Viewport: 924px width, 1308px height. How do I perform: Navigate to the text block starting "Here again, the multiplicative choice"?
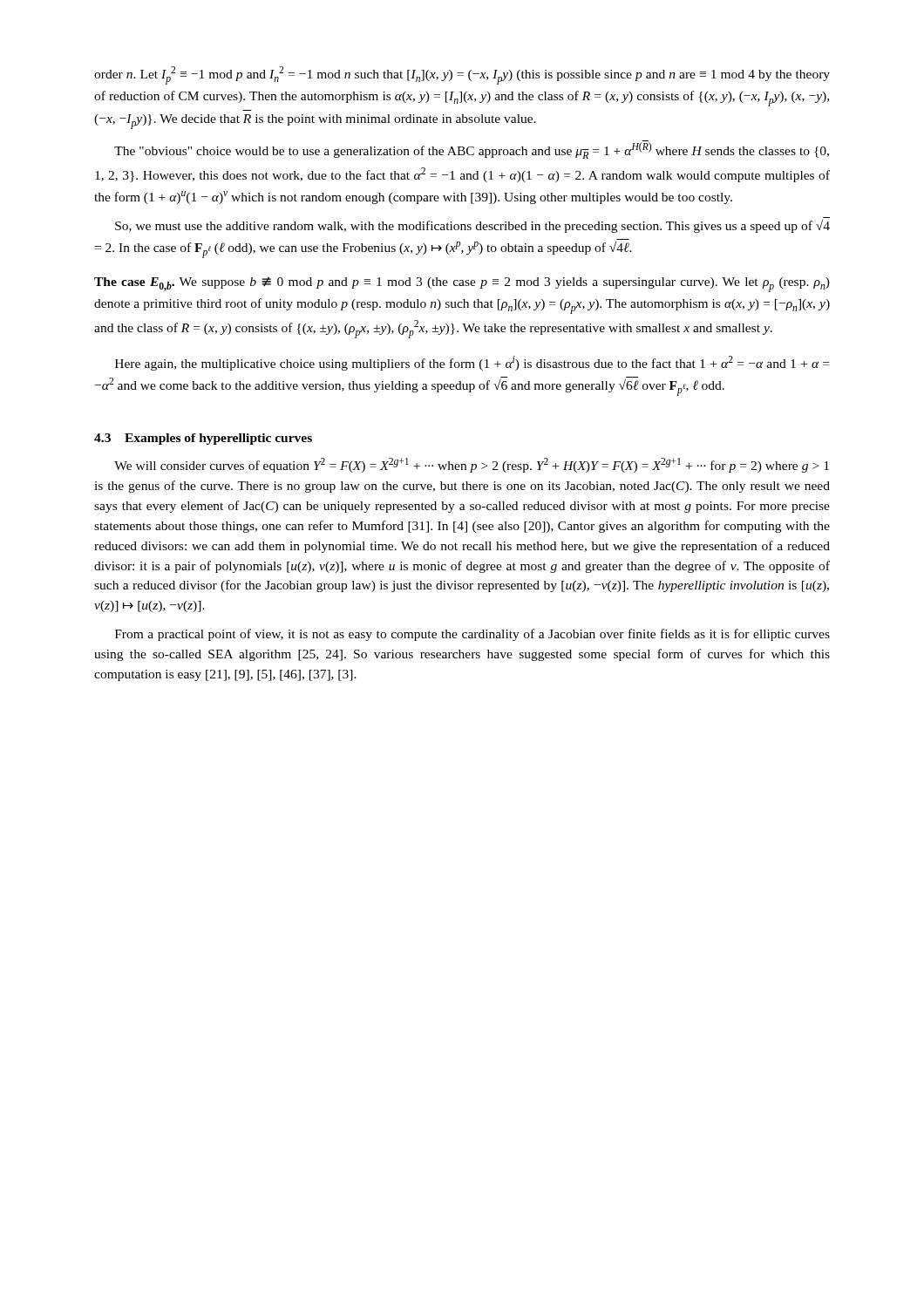tap(462, 375)
